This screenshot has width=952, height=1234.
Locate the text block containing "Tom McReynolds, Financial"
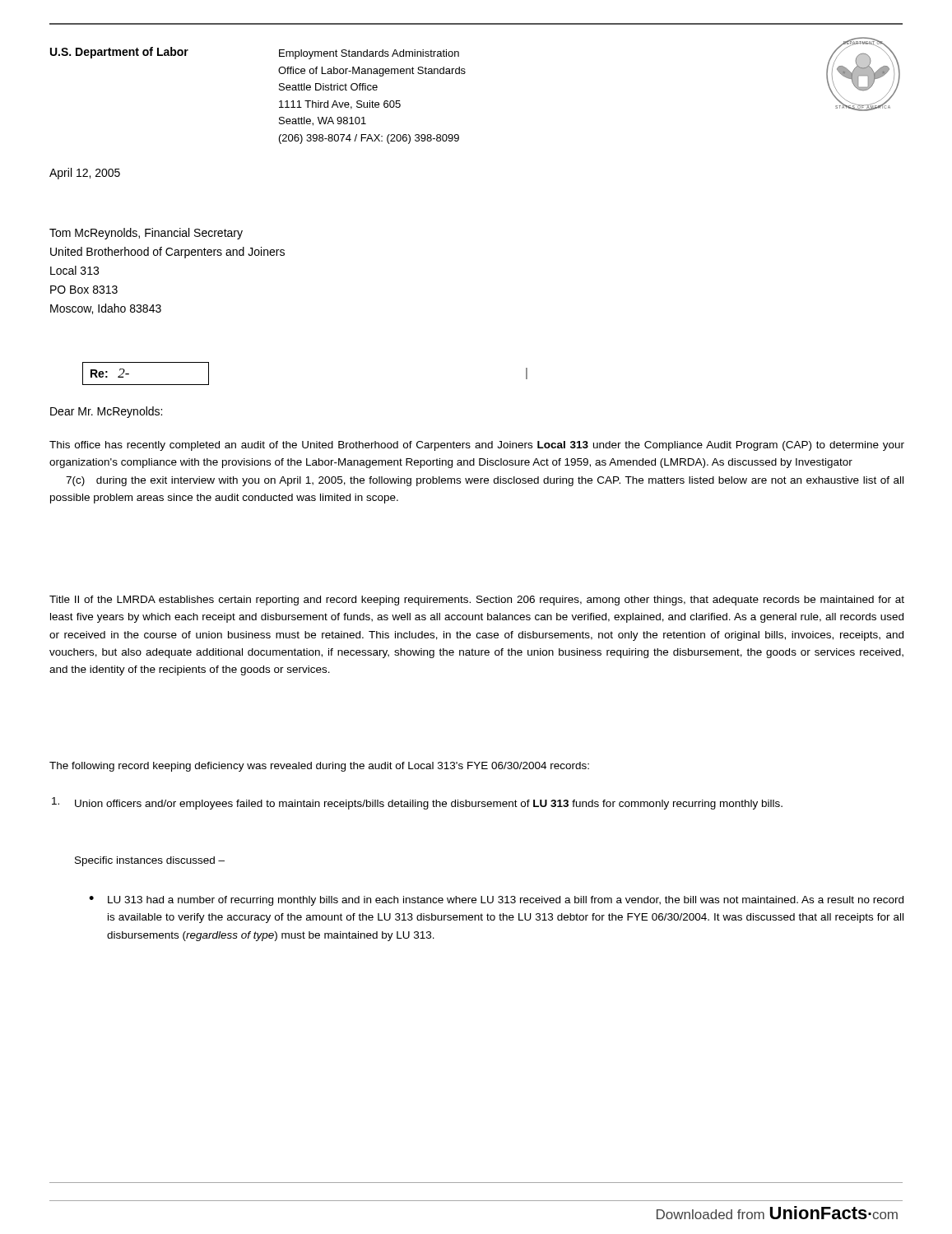tap(146, 234)
